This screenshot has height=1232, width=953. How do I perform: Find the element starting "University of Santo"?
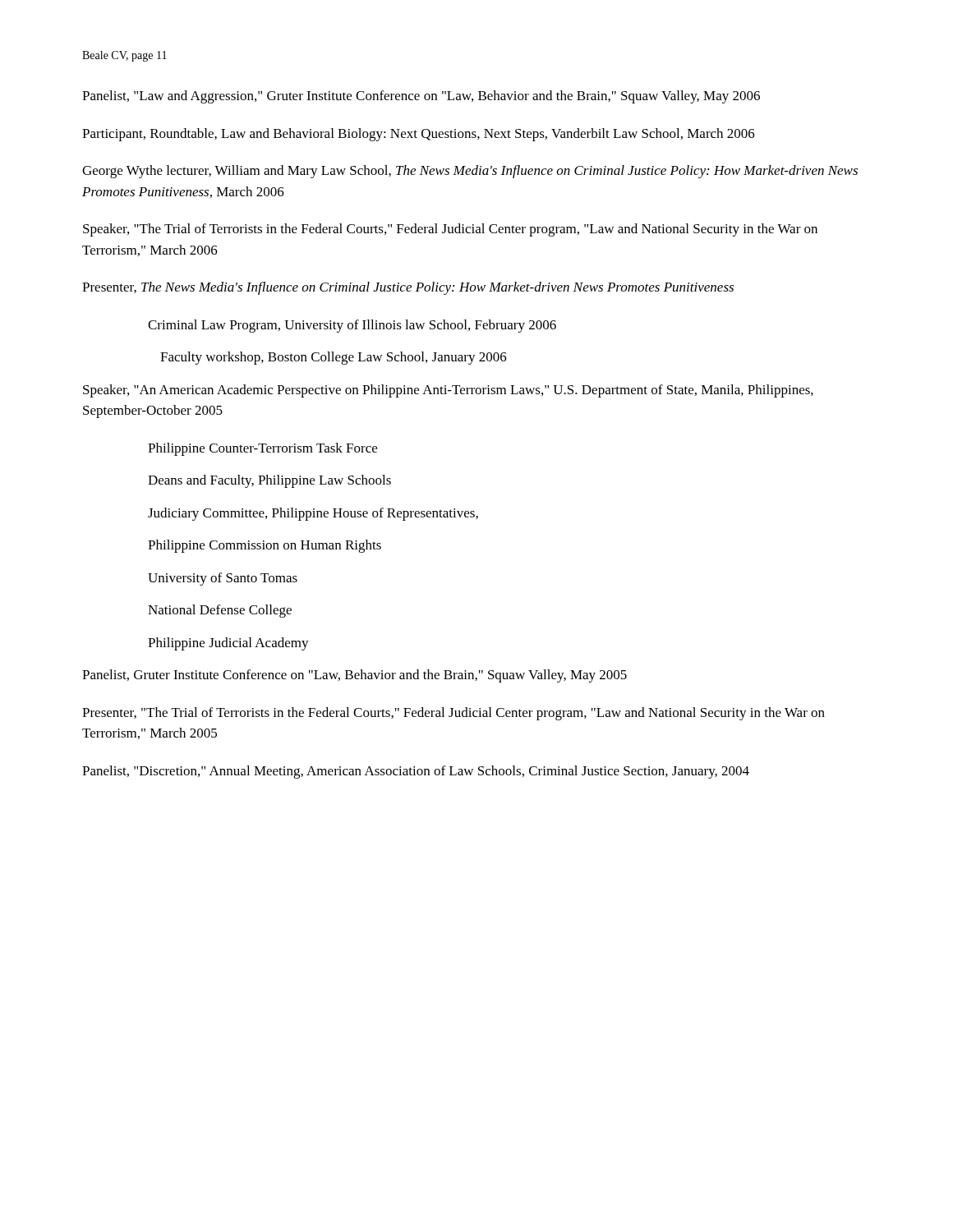(223, 577)
